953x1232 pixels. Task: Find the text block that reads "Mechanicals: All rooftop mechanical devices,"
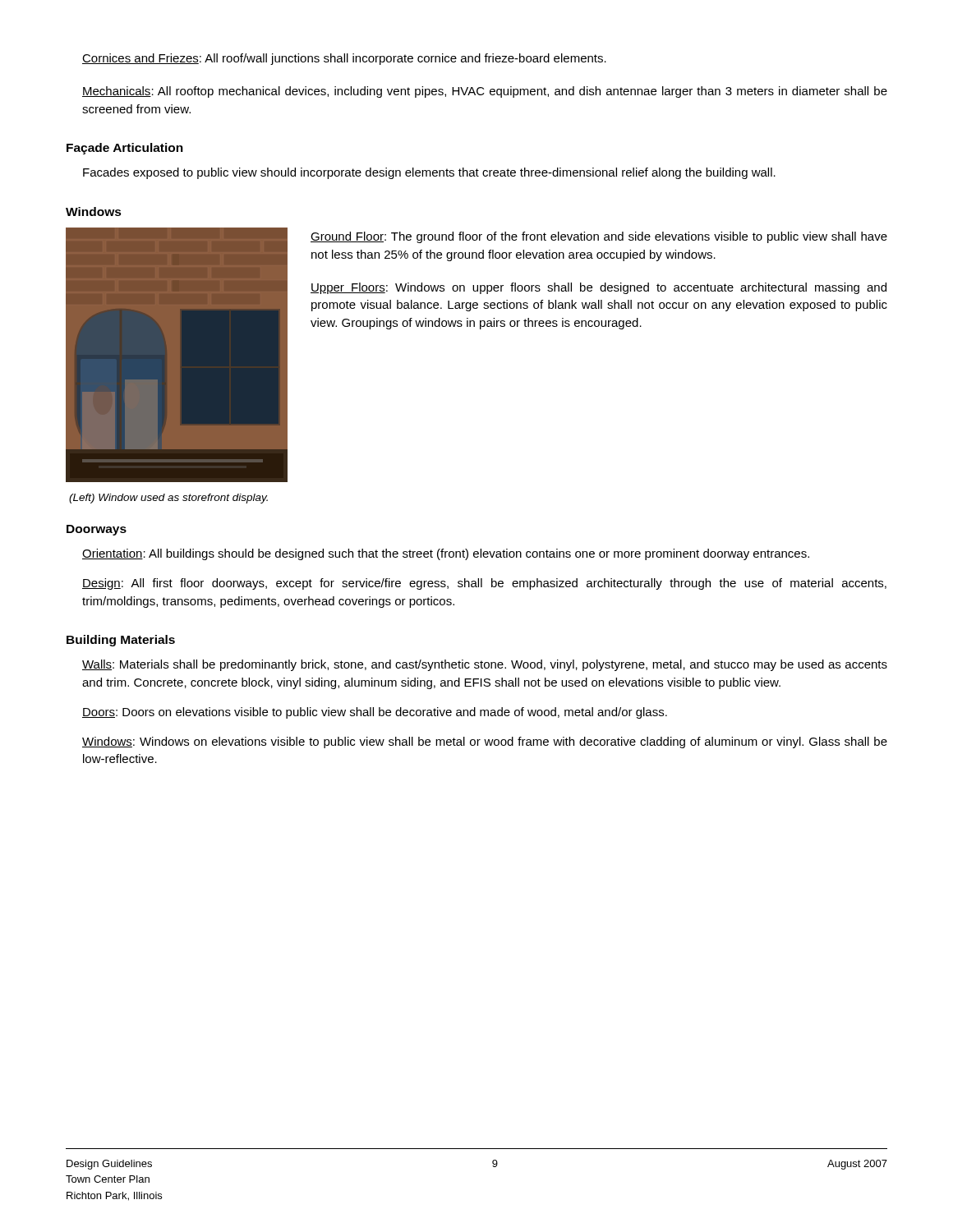(x=485, y=99)
